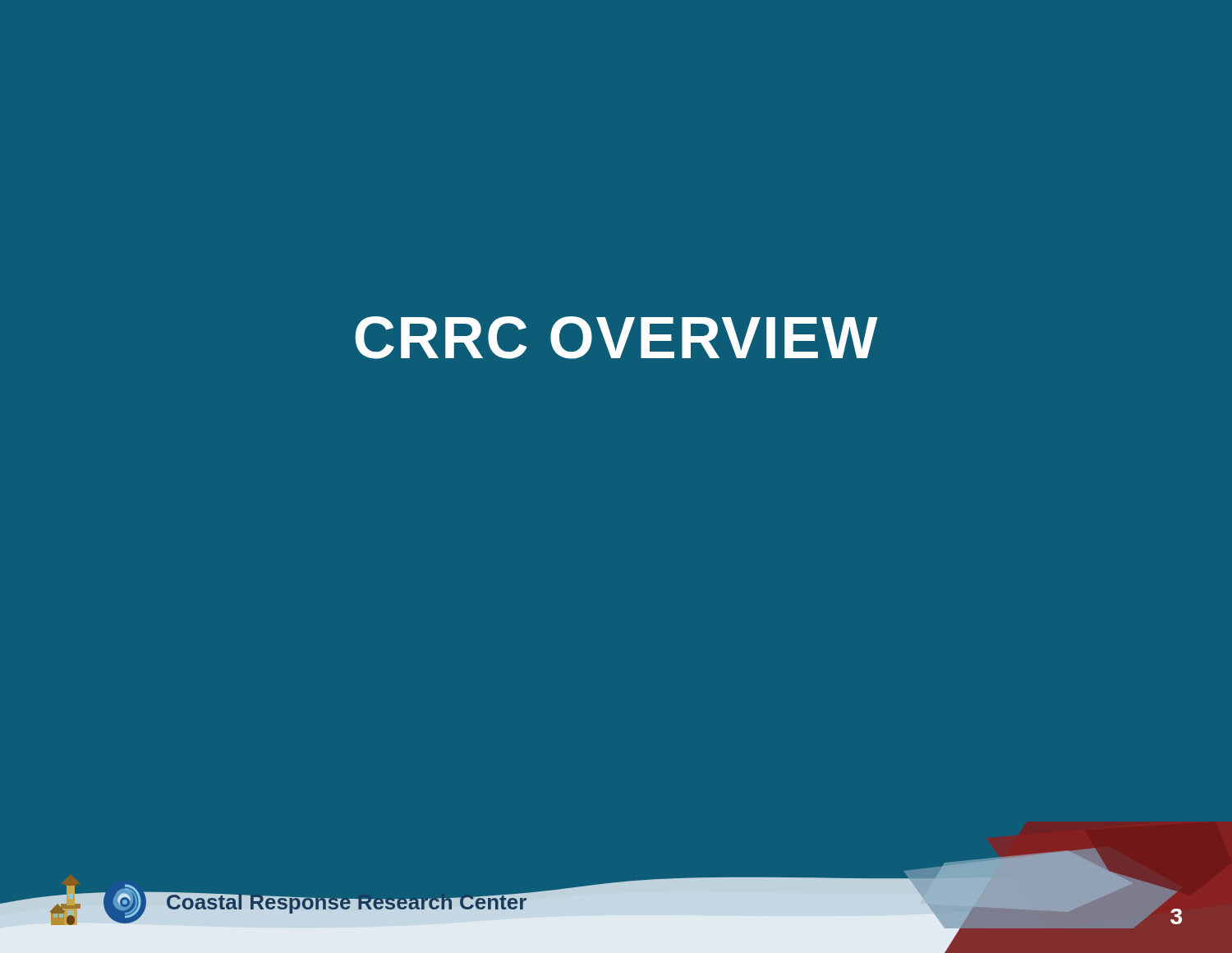The height and width of the screenshot is (953, 1232).
Task: Find the logo
Action: [x=288, y=902]
